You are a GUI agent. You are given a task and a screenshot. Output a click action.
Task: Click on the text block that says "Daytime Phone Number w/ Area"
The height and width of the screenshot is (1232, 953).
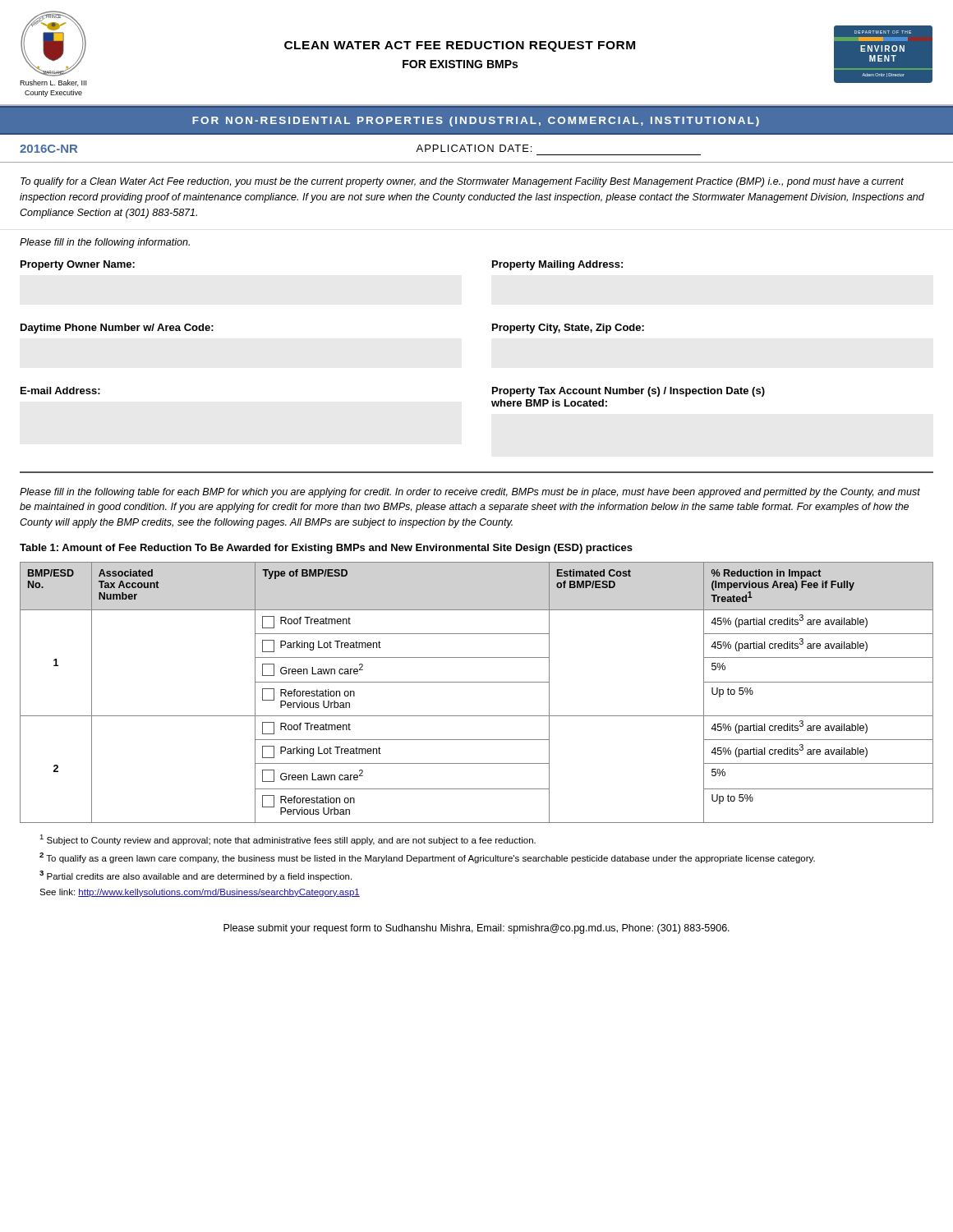coord(117,329)
